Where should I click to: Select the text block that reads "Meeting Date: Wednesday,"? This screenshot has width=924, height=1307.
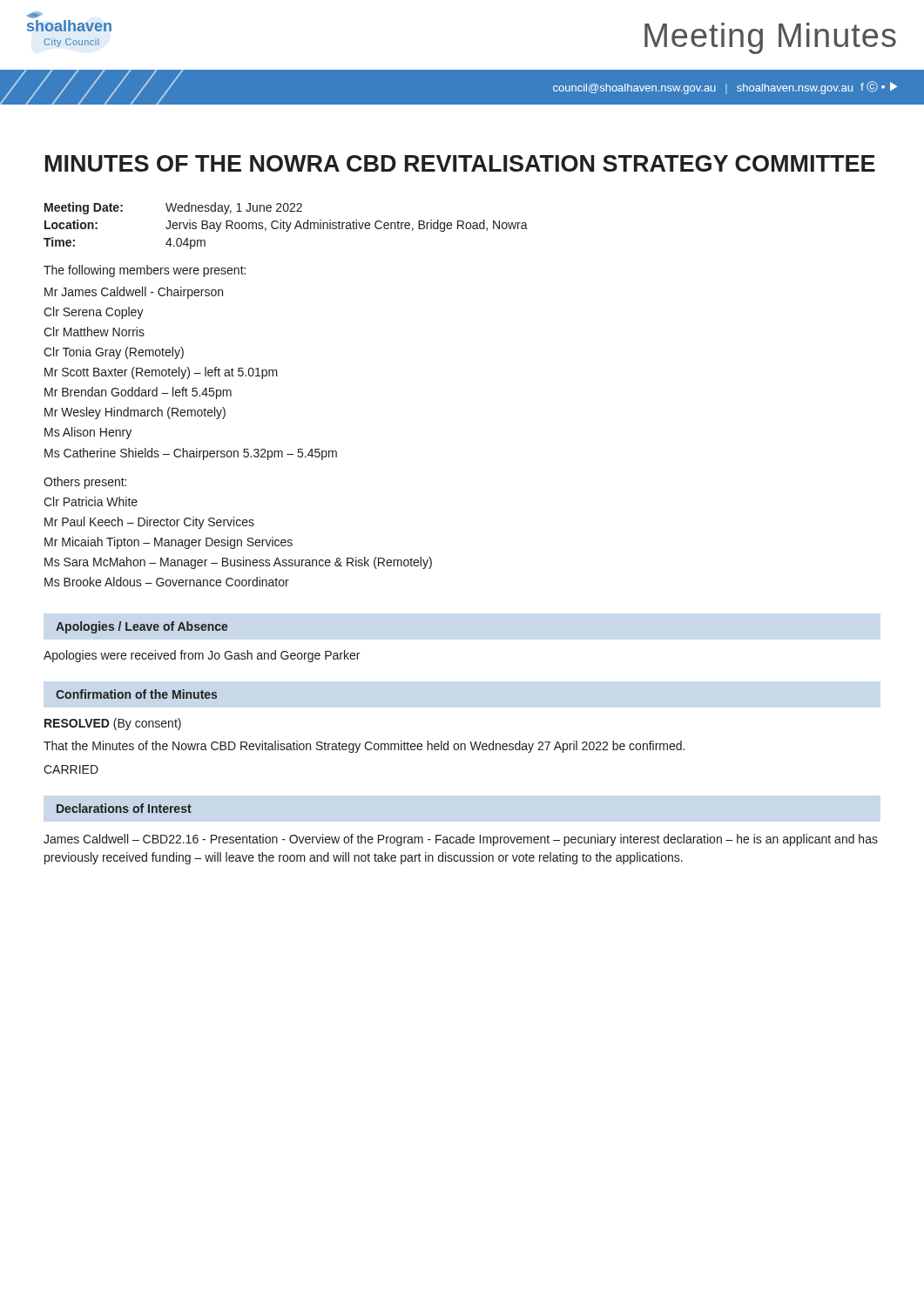[285, 225]
